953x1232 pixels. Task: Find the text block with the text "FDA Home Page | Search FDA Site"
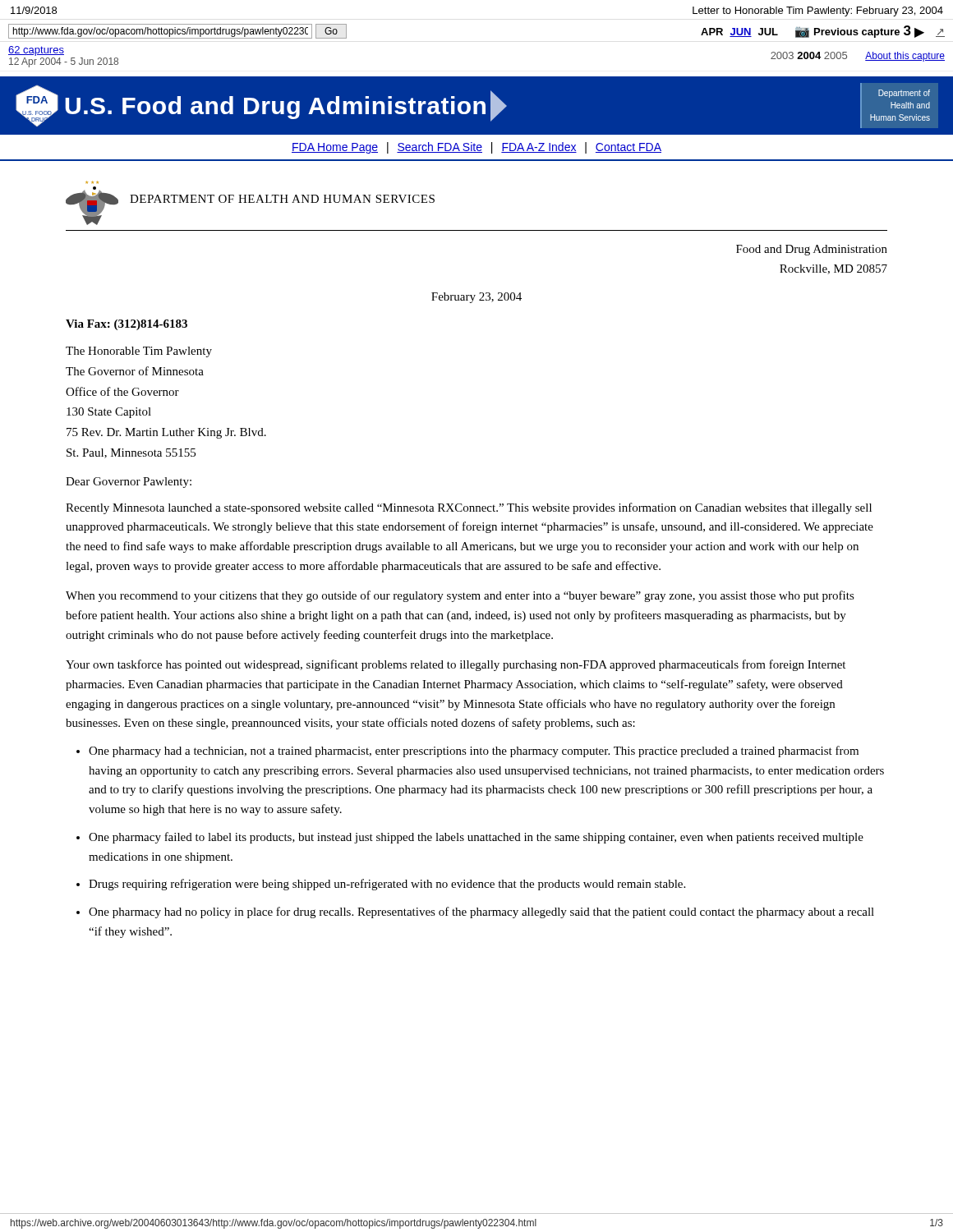click(x=476, y=147)
